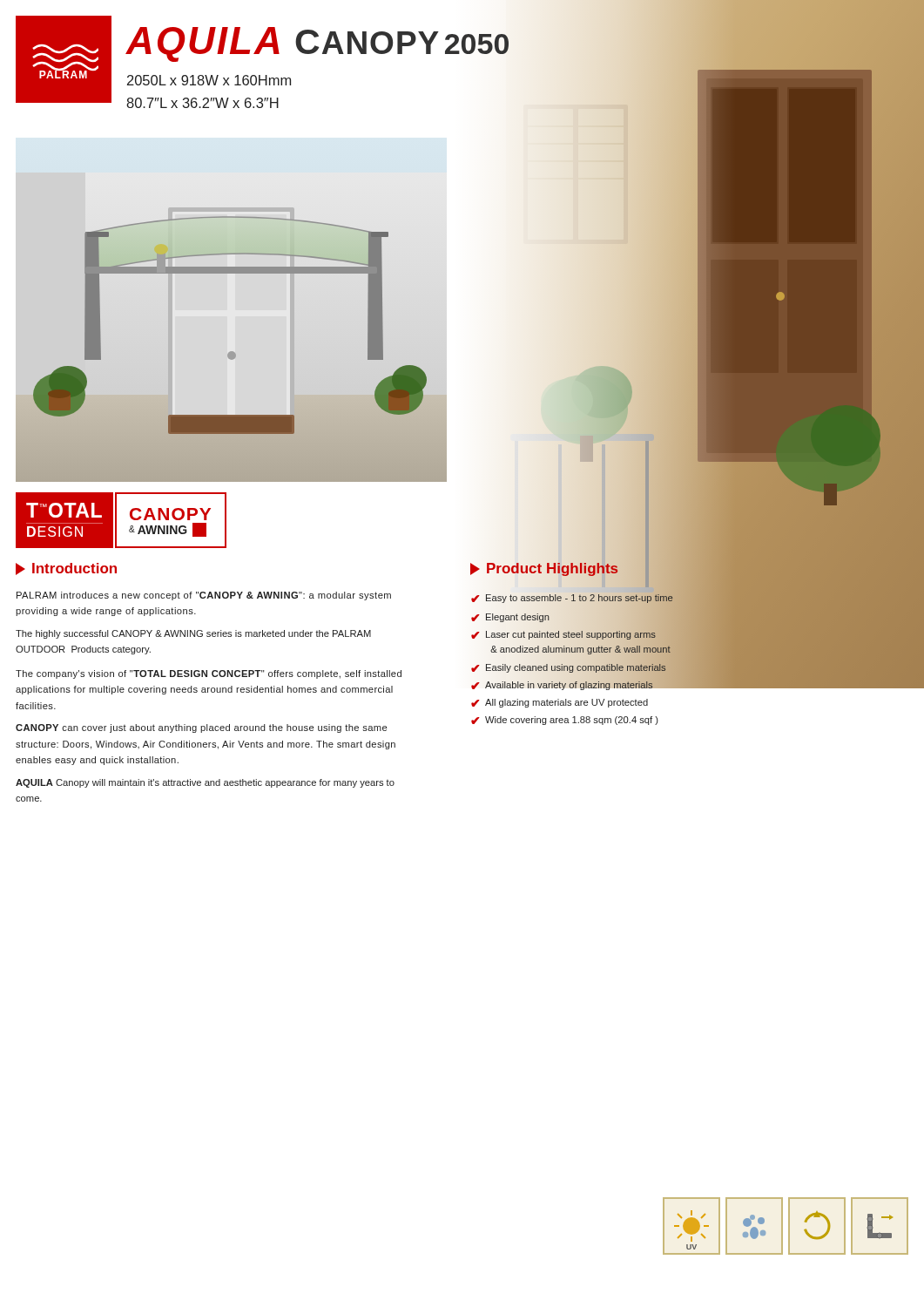Select the text starting "✔ Easily cleaned using compatible materials"
This screenshot has width=924, height=1307.
[x=568, y=669]
